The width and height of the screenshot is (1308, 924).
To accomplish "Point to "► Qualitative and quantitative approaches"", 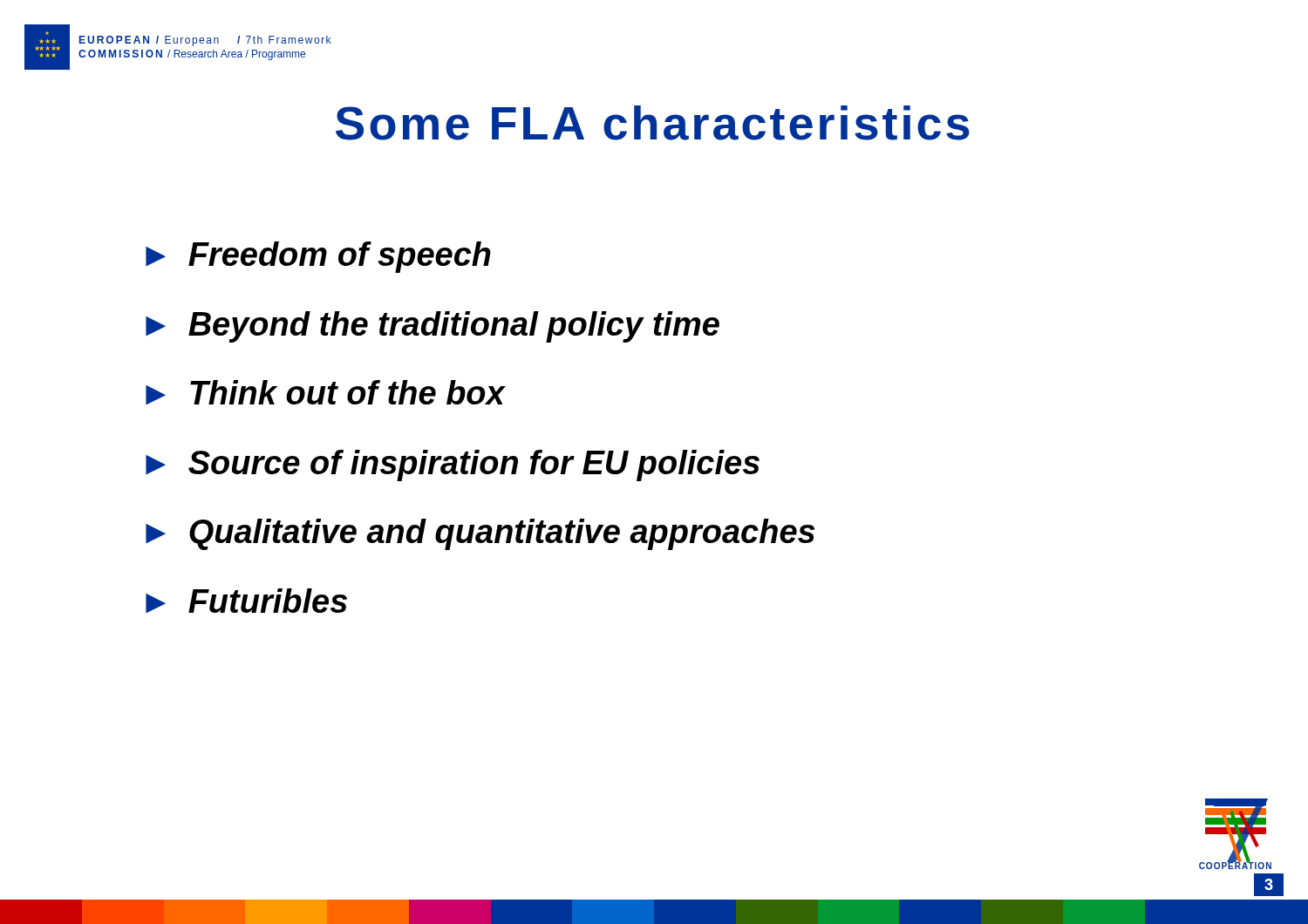I will pyautogui.click(x=478, y=533).
